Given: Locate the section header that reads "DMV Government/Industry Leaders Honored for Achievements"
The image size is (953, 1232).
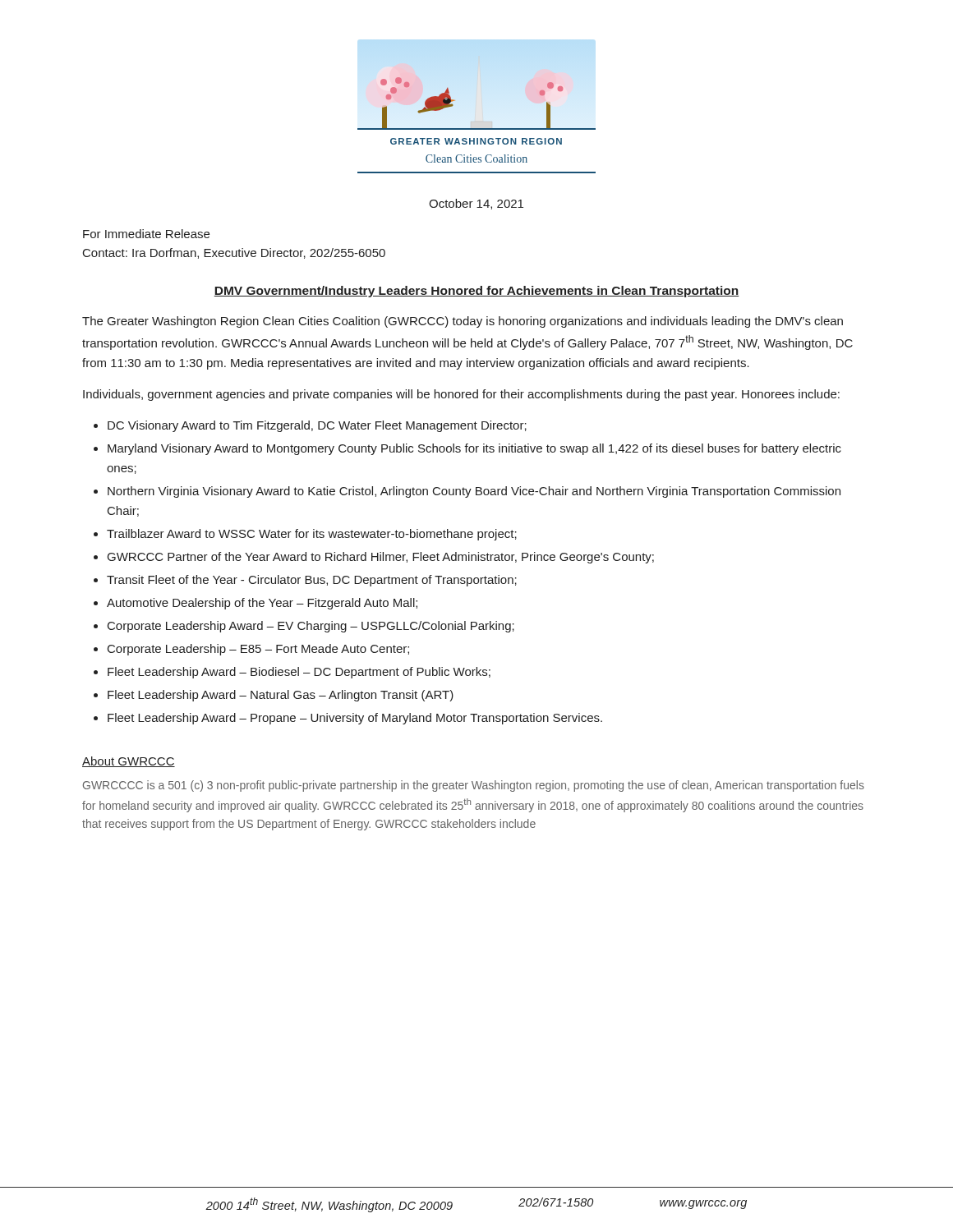Looking at the screenshot, I should point(476,290).
